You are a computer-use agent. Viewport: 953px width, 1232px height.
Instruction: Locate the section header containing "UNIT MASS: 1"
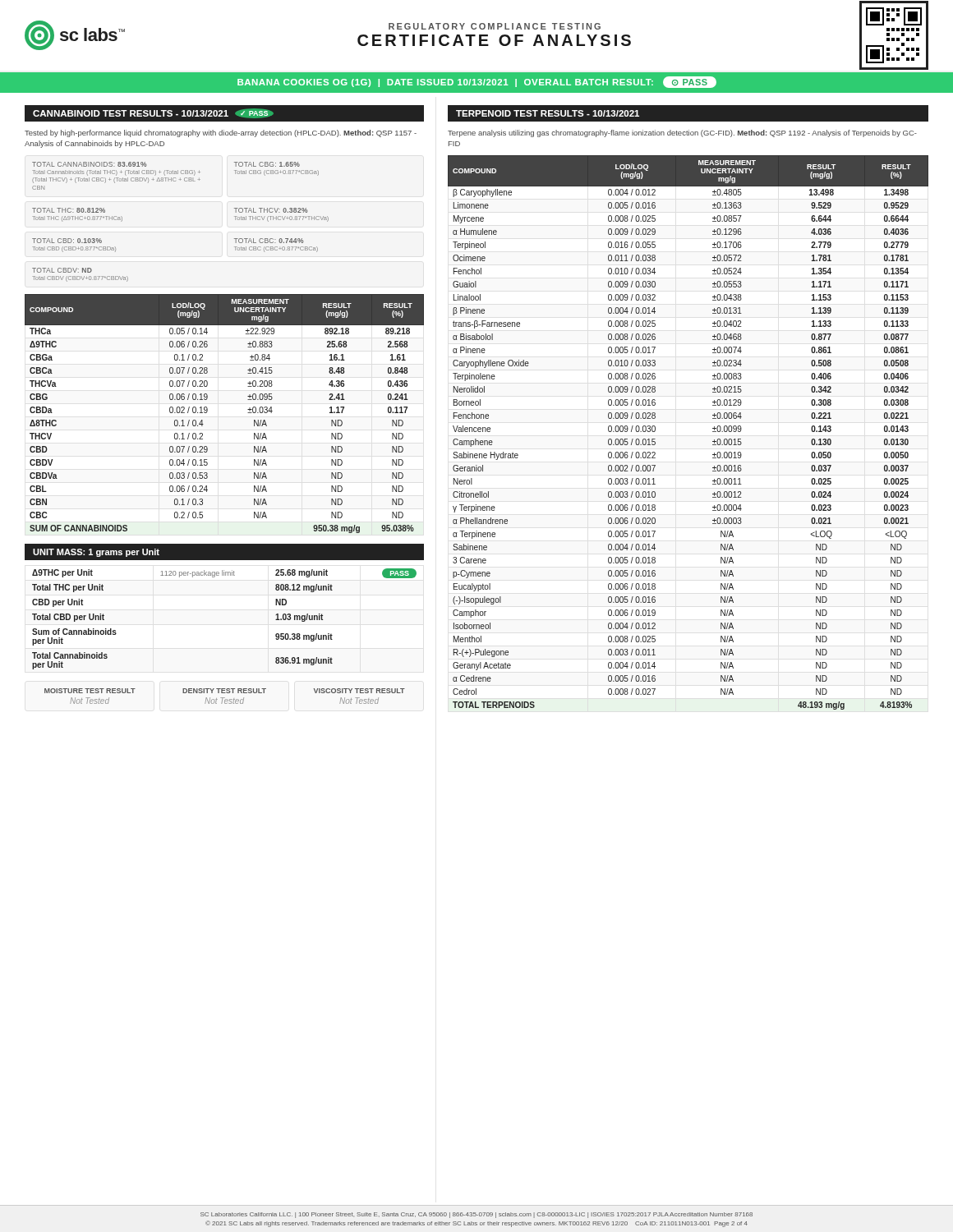pos(96,552)
